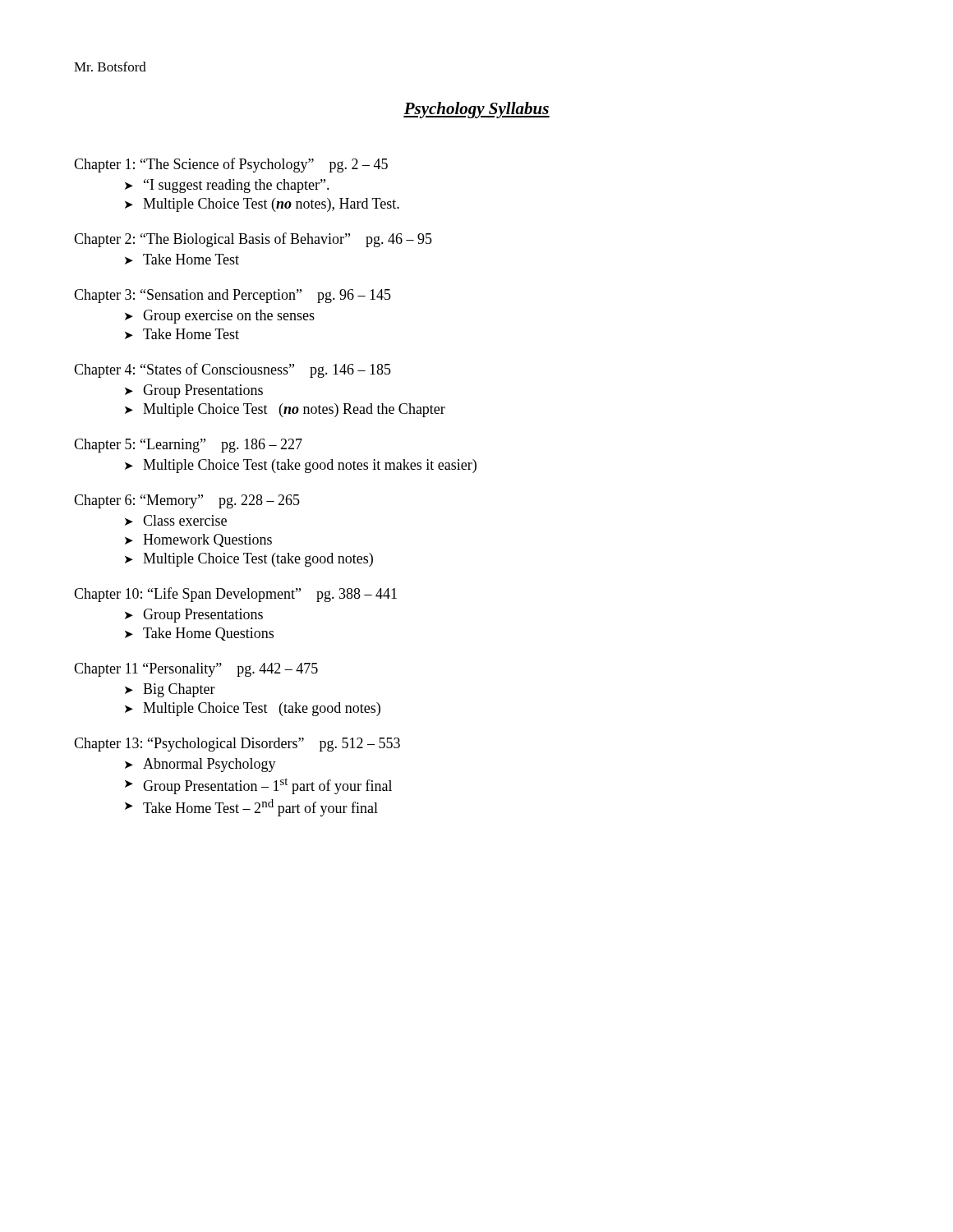Click on the list item with the text "Homework Questions"
Screen dimensions: 1232x953
pyautogui.click(x=208, y=540)
